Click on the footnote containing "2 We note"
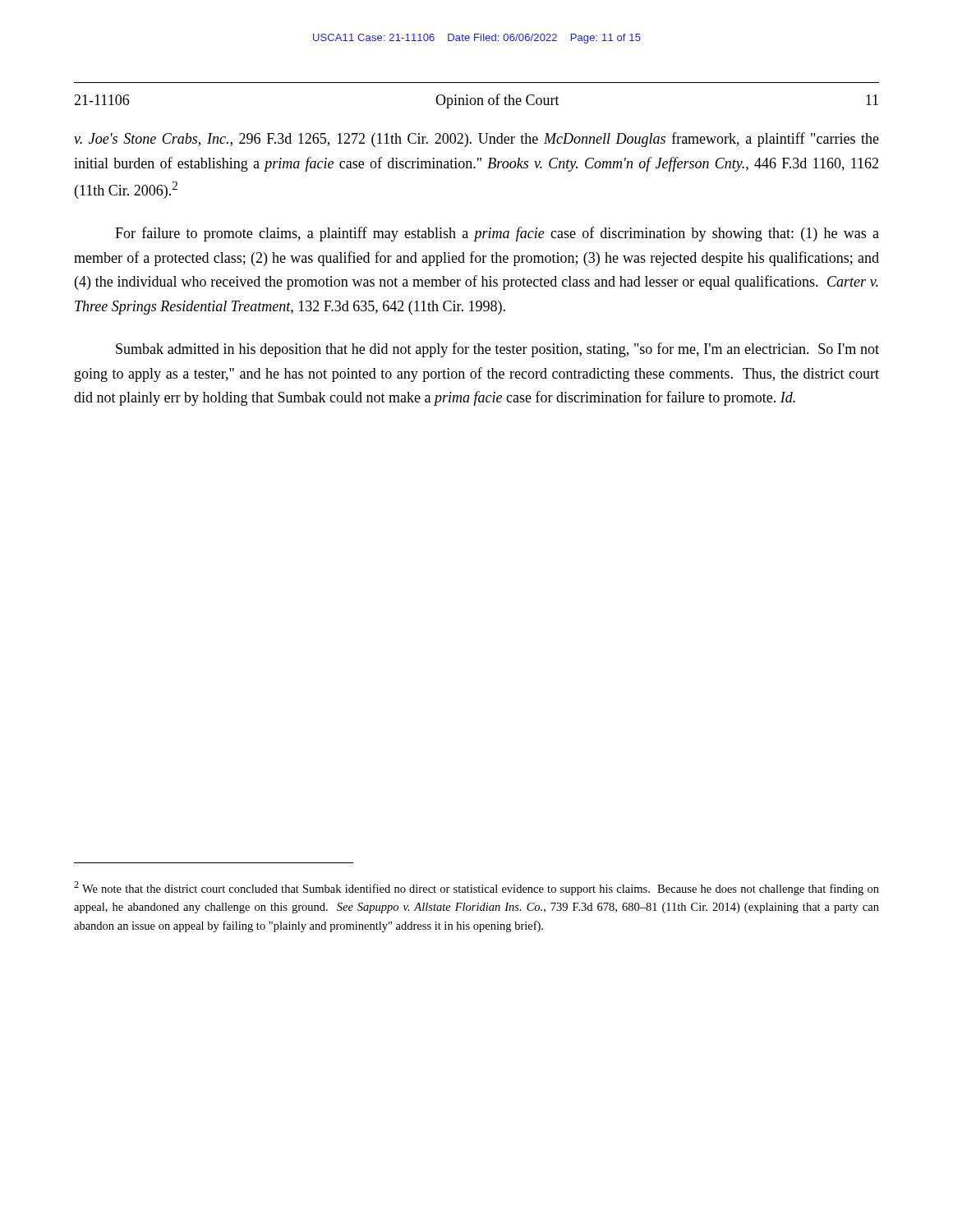The height and width of the screenshot is (1232, 953). click(x=476, y=905)
